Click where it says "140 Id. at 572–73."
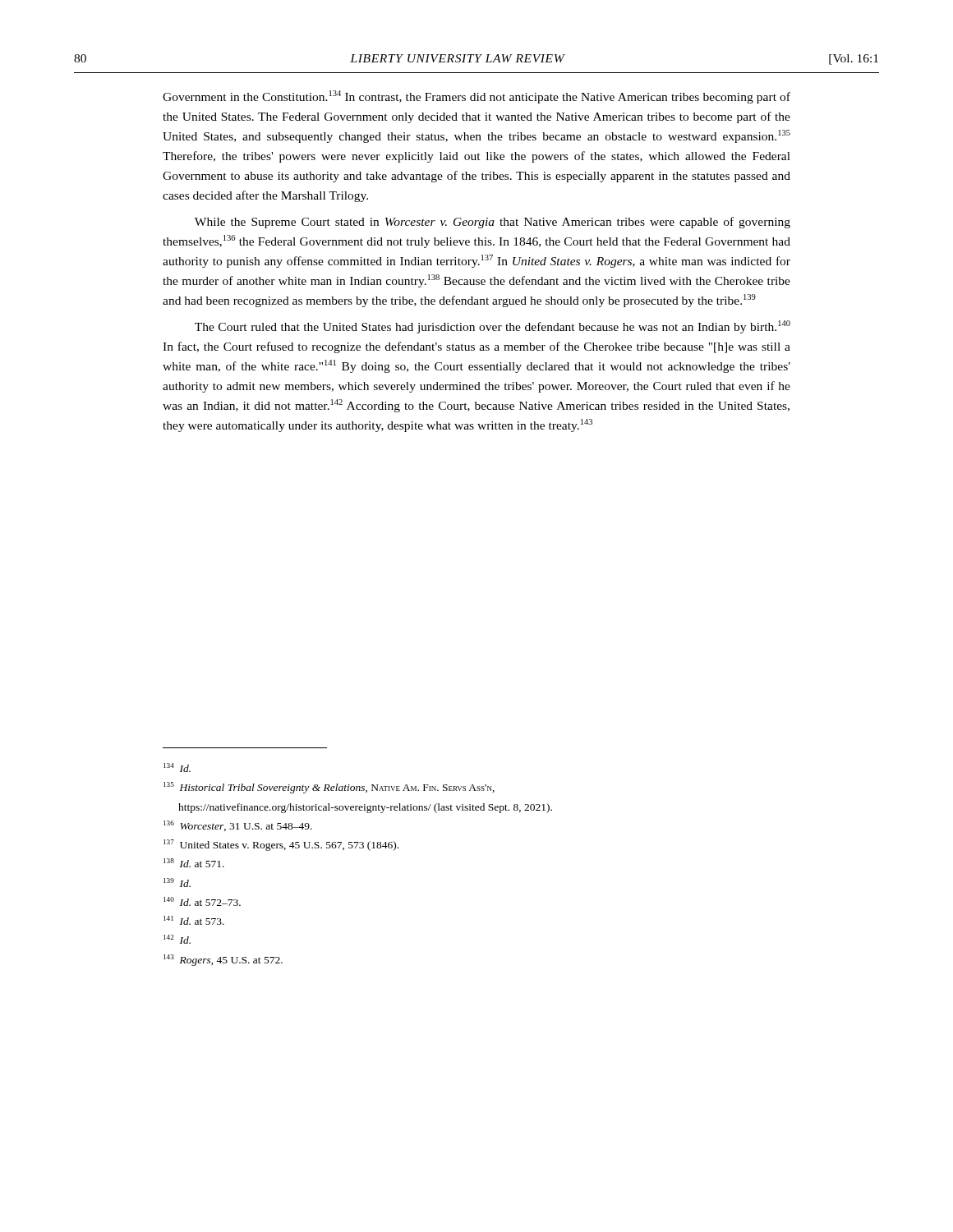 tap(202, 901)
